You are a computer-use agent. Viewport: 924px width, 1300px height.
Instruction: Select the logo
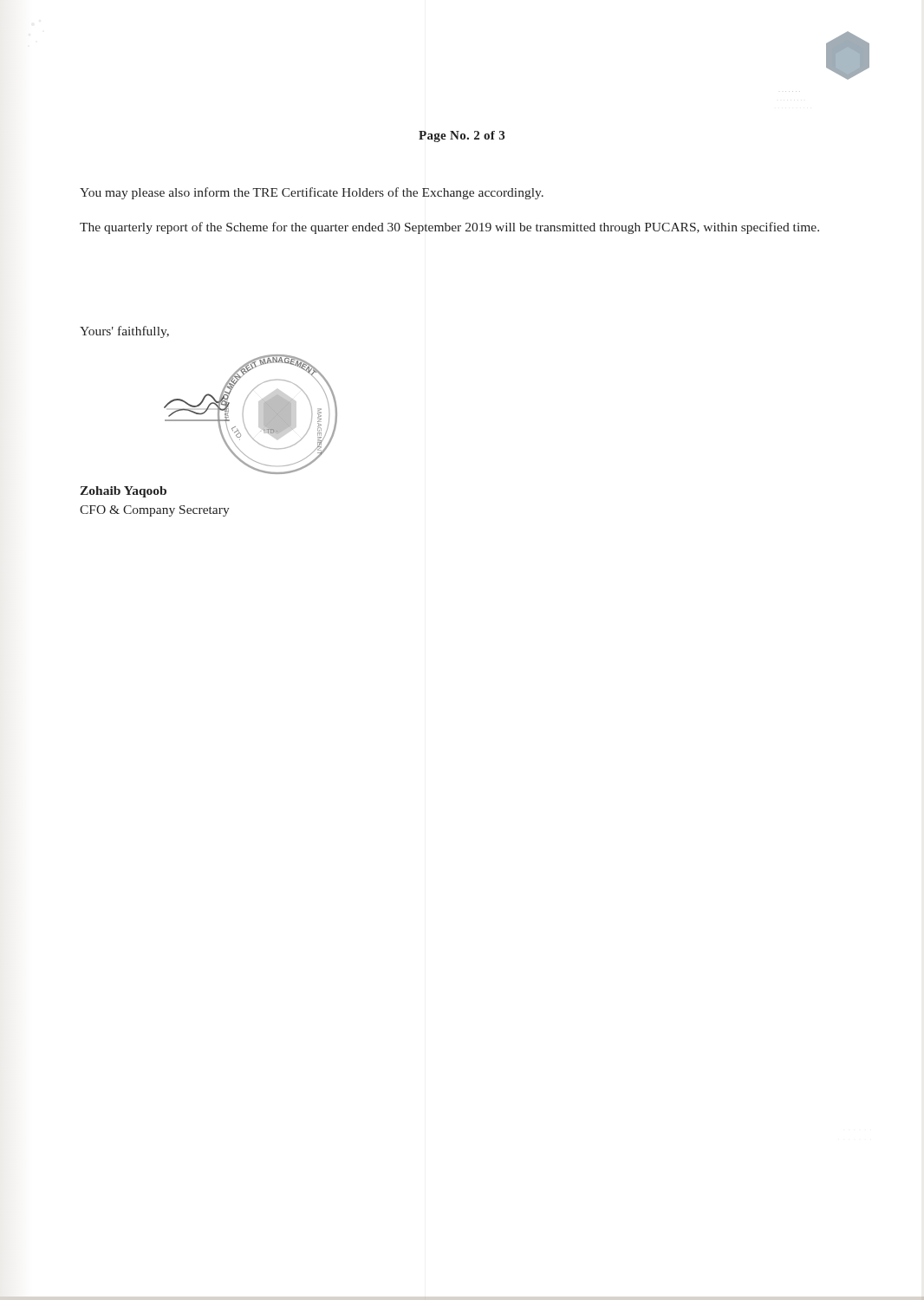pos(826,68)
